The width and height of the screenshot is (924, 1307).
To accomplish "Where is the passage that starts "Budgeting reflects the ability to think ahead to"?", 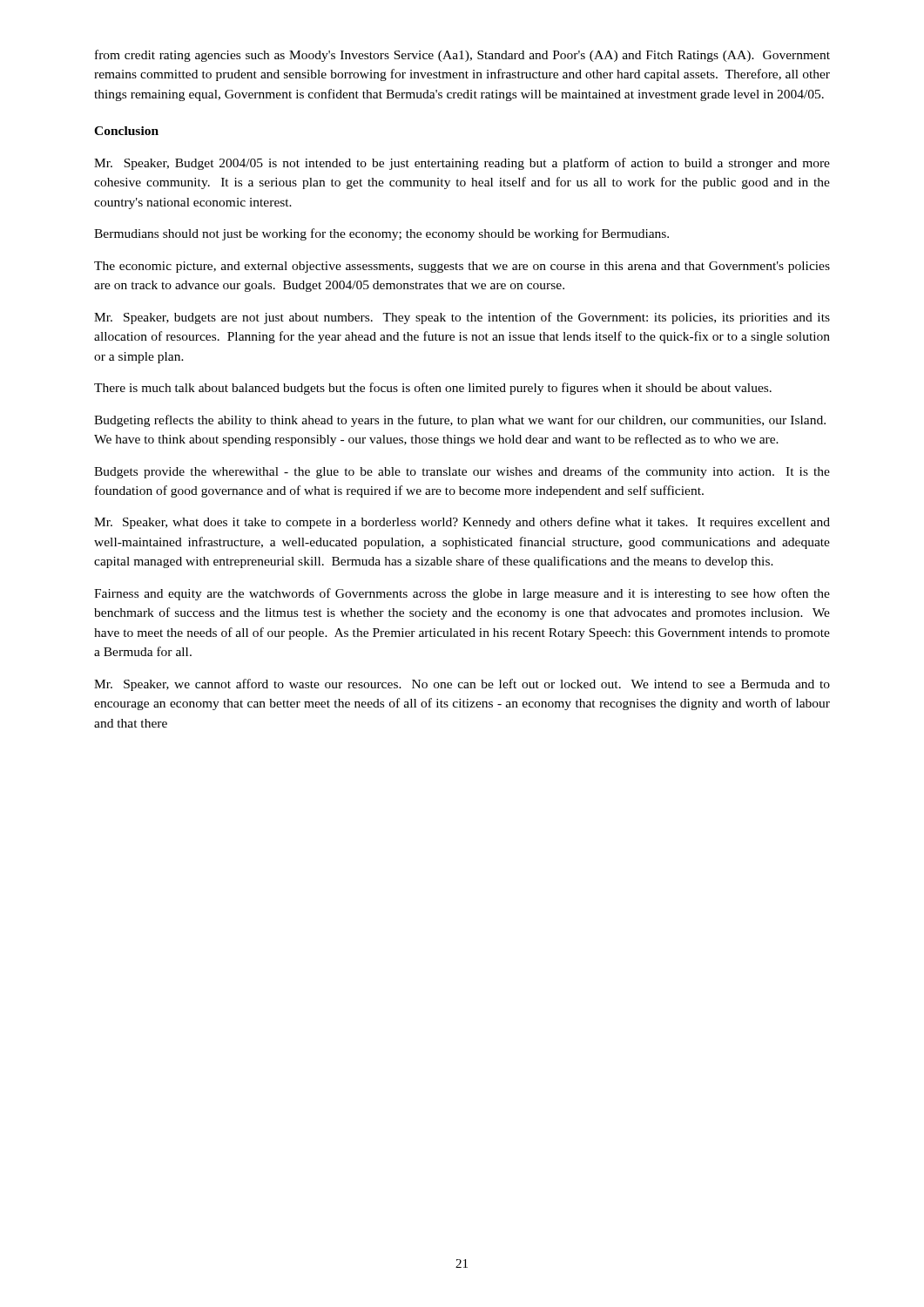I will [x=462, y=429].
